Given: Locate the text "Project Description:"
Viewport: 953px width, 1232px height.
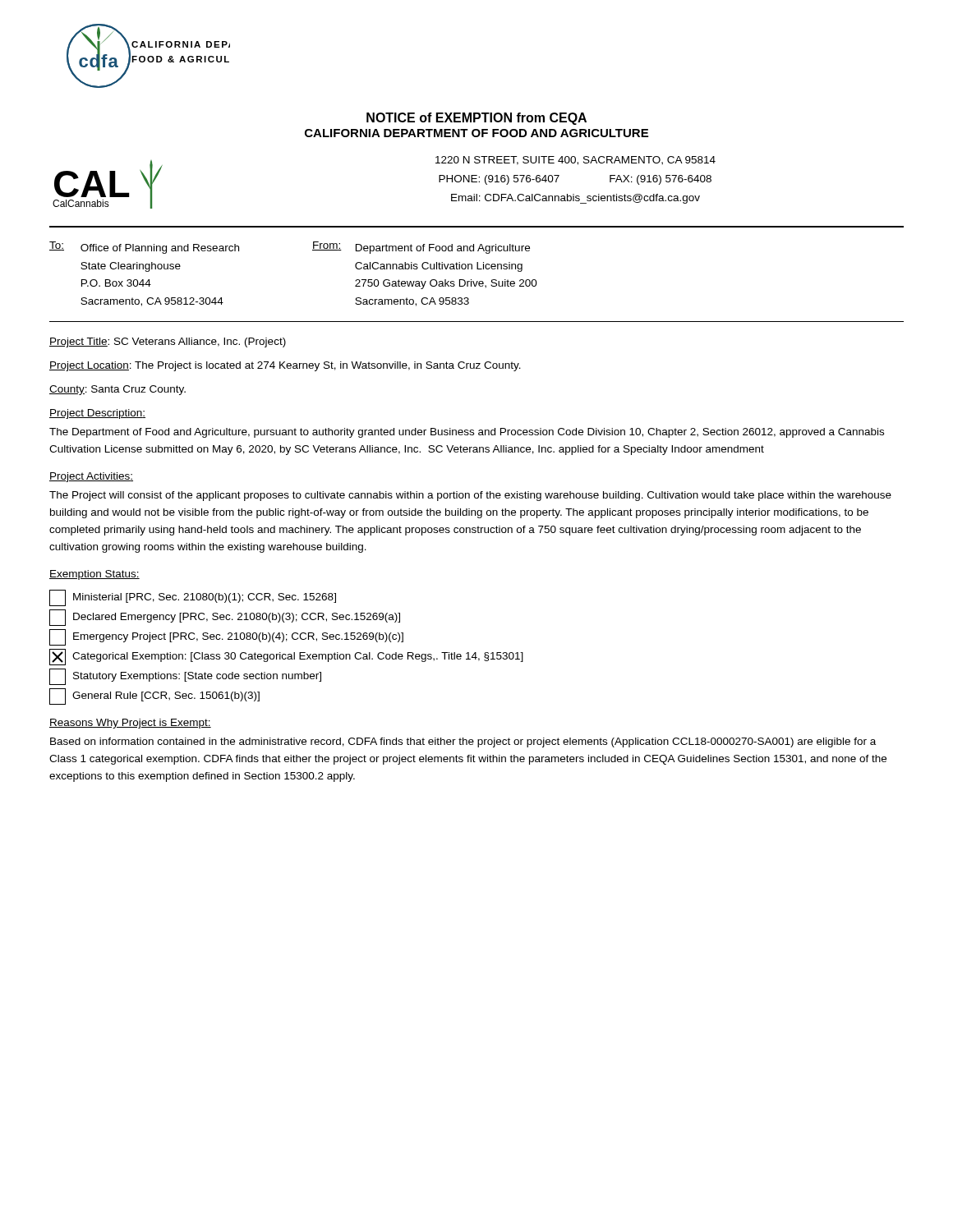Looking at the screenshot, I should click(x=97, y=413).
